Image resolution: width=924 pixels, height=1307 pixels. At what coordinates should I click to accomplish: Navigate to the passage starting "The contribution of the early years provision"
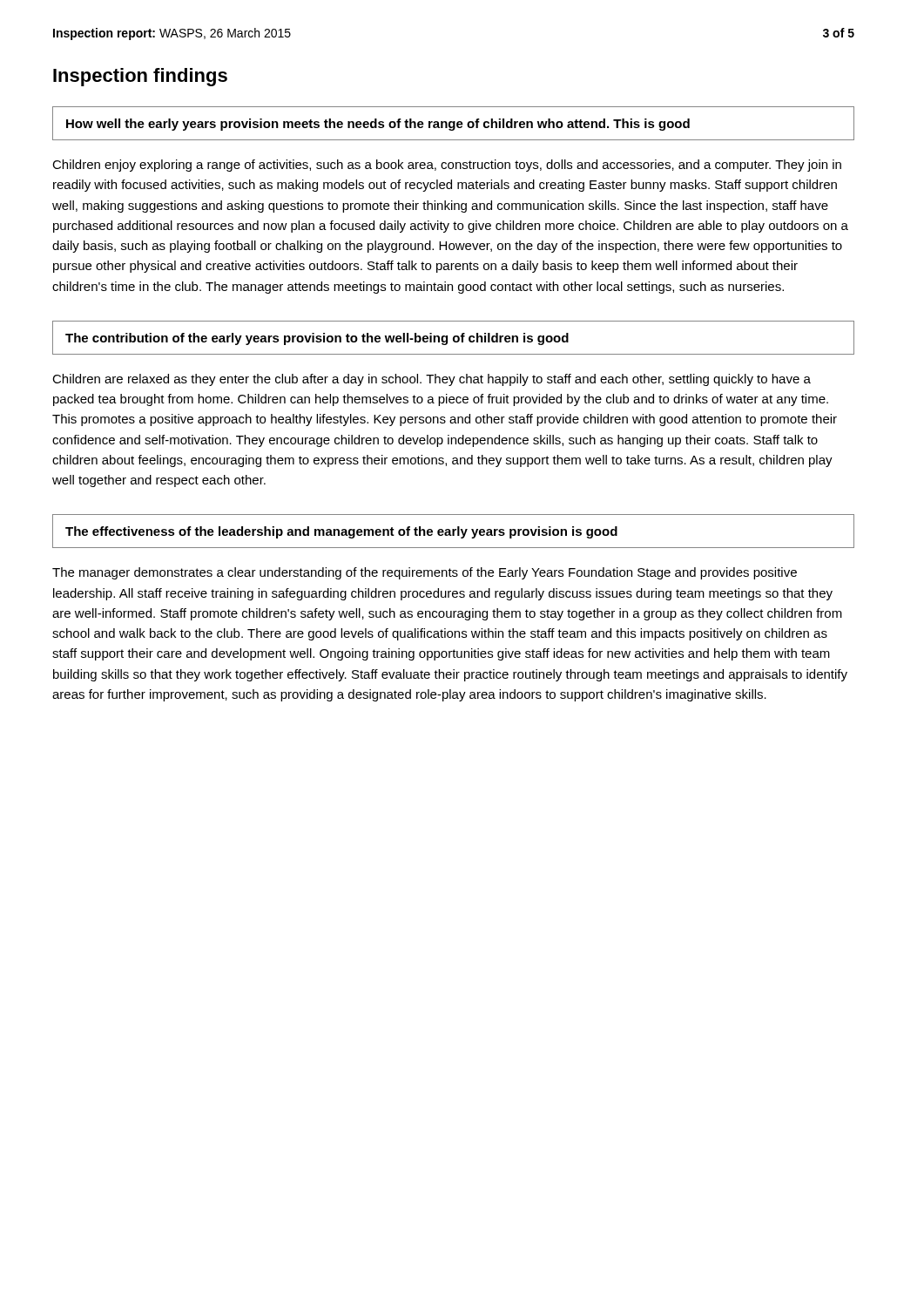tap(453, 337)
